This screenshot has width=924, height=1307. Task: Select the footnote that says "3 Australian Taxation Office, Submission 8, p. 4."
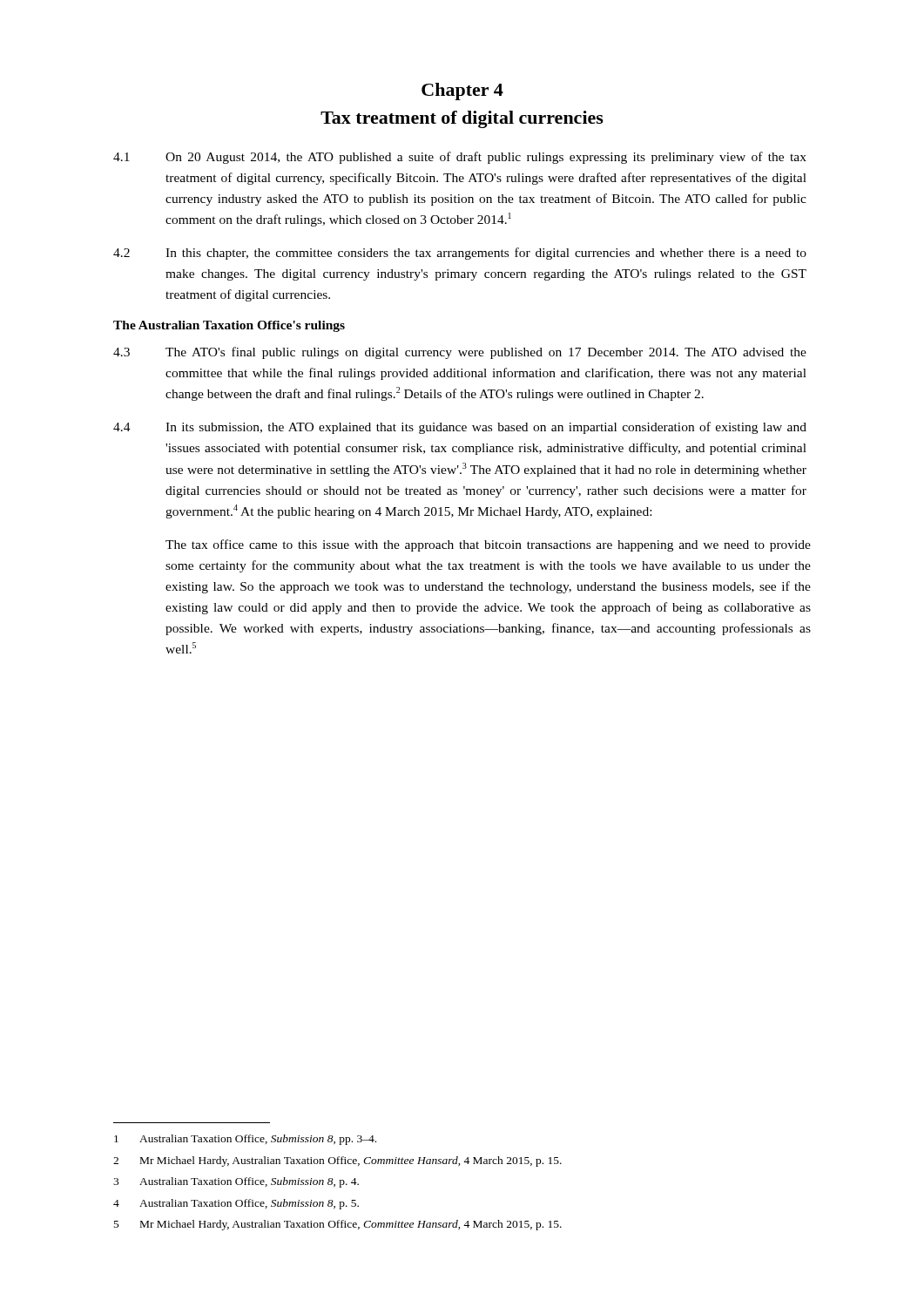point(236,1182)
